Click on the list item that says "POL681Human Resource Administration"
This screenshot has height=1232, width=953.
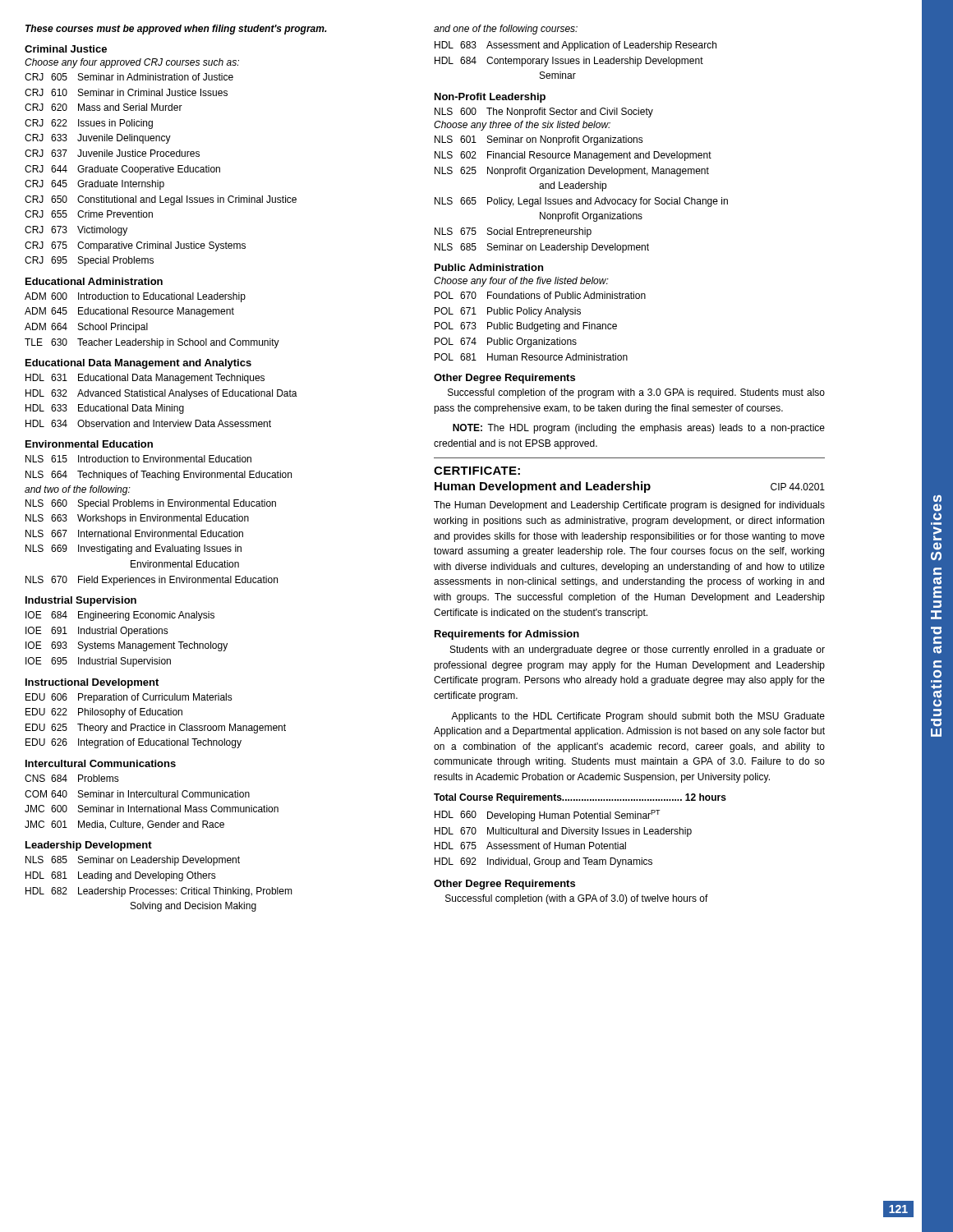pos(629,357)
